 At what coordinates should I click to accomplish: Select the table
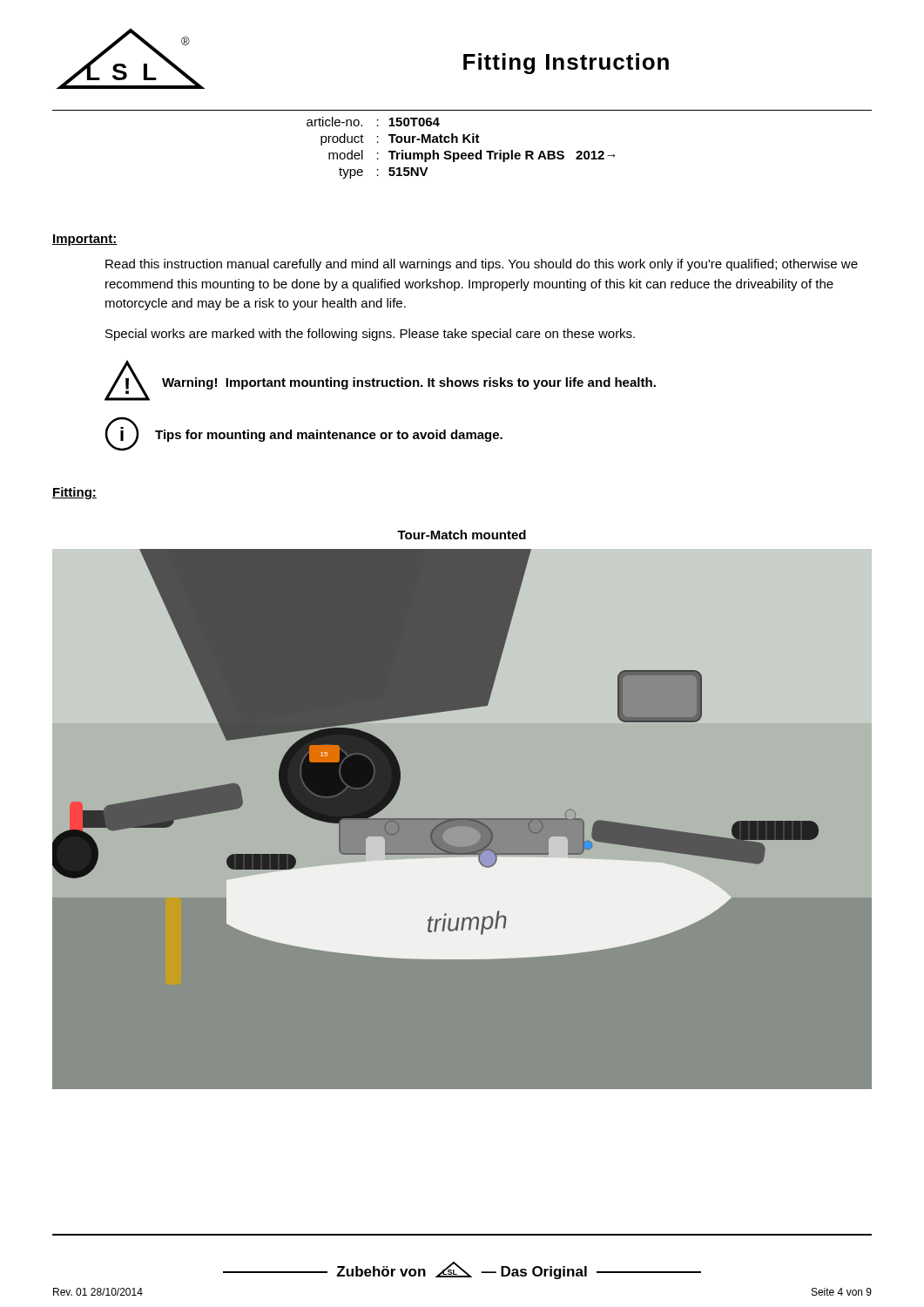tap(462, 146)
